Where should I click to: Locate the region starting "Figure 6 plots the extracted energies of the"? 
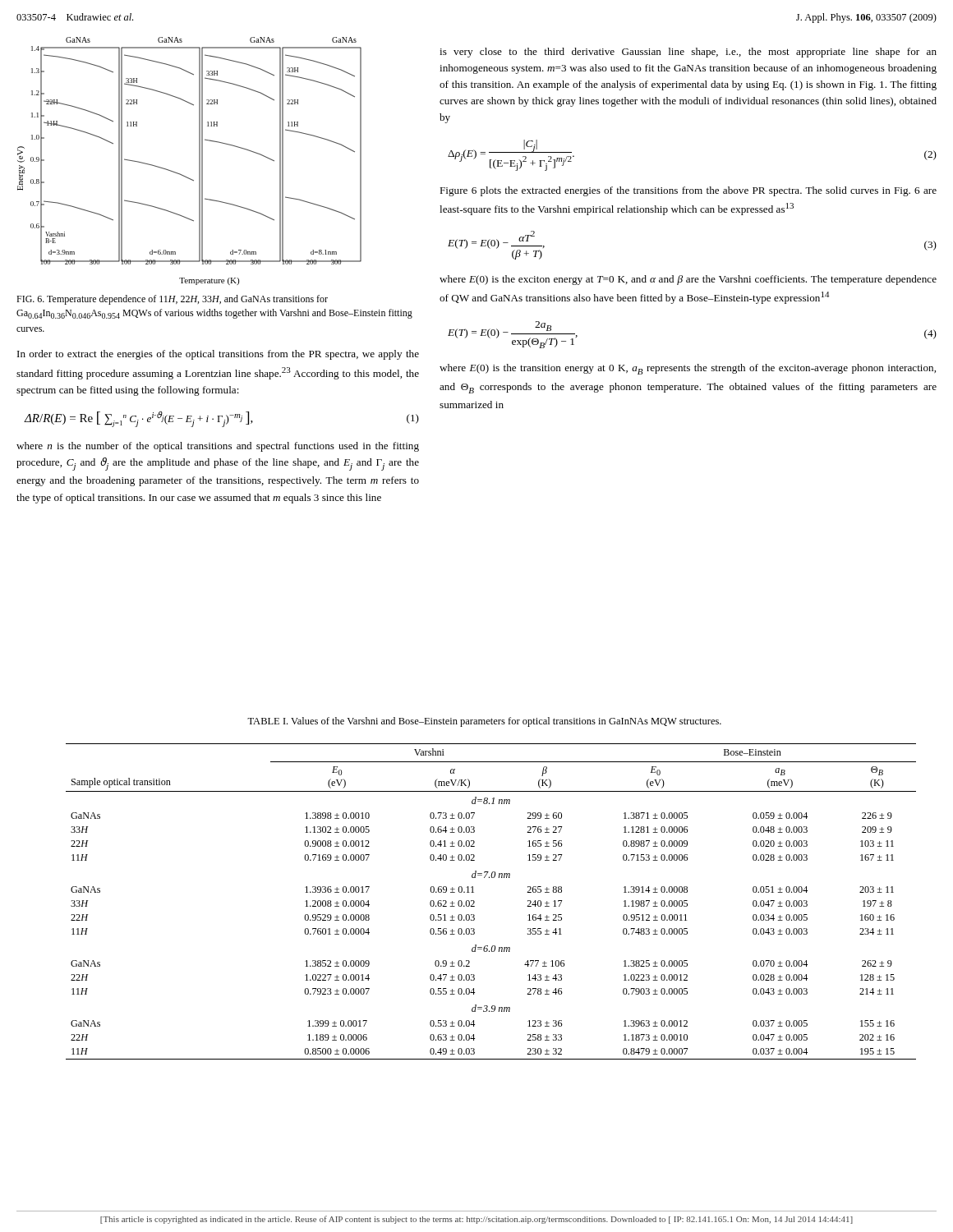(688, 200)
